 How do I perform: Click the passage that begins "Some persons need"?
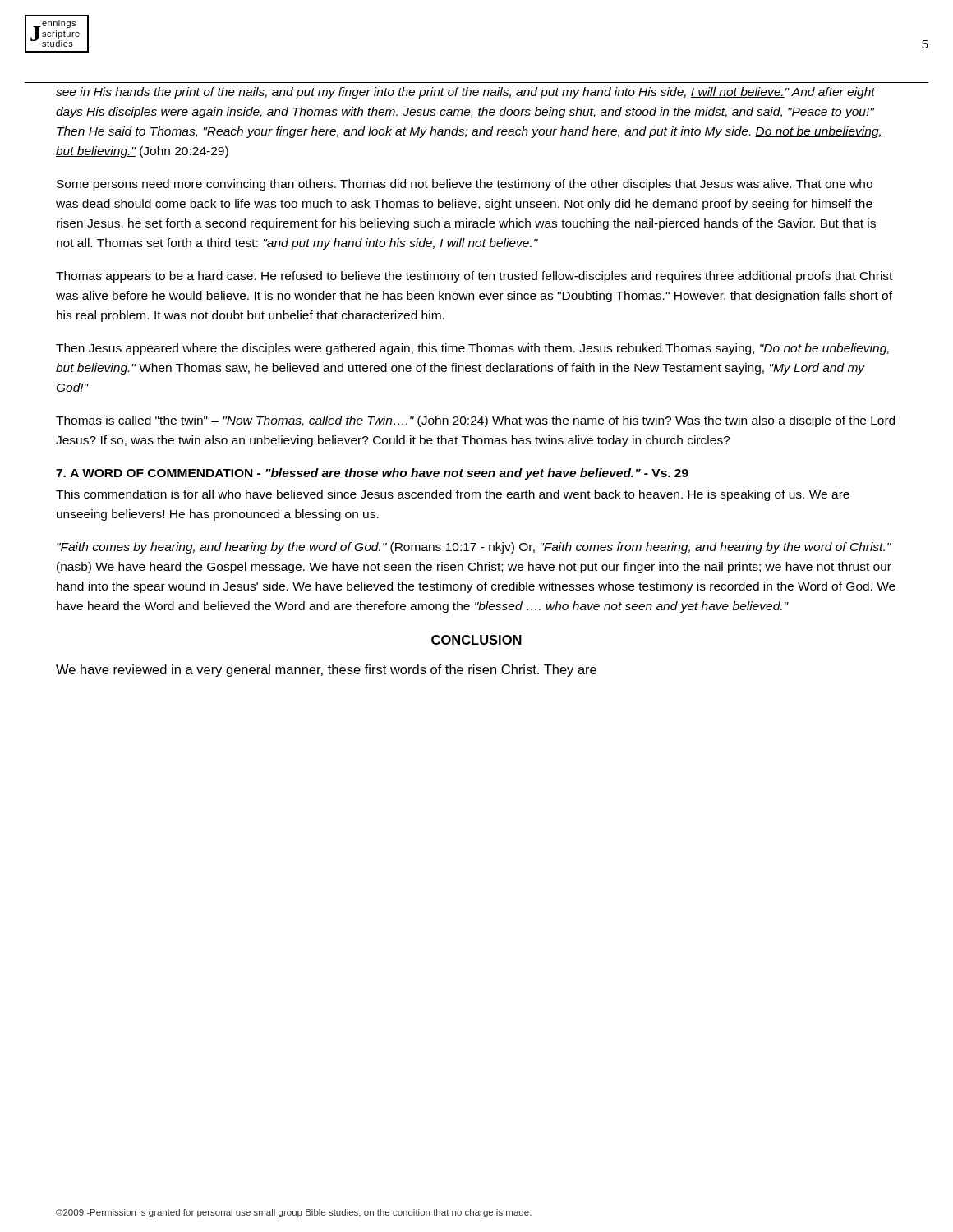coord(466,213)
